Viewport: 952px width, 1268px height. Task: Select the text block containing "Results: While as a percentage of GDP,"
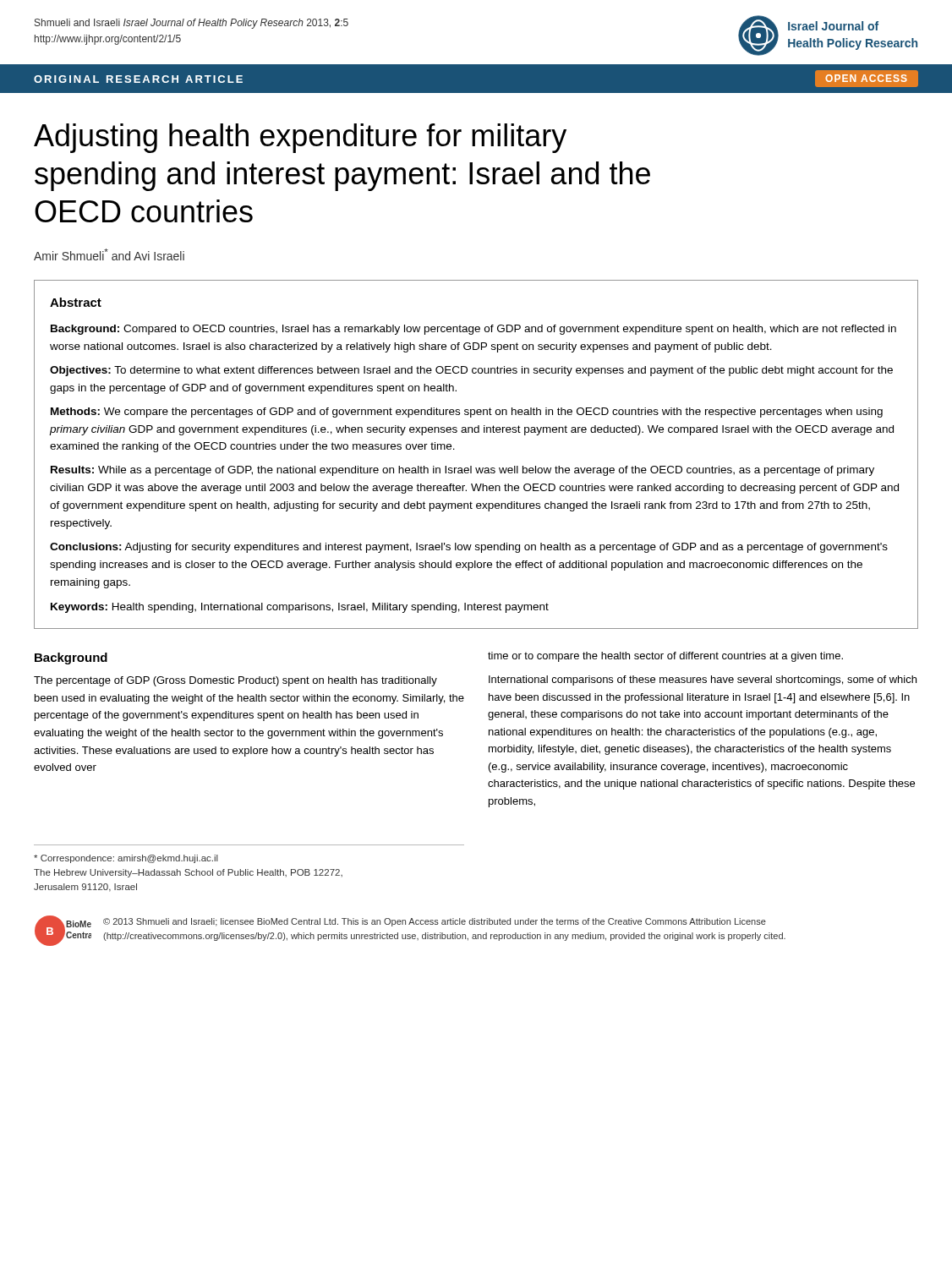(x=475, y=496)
